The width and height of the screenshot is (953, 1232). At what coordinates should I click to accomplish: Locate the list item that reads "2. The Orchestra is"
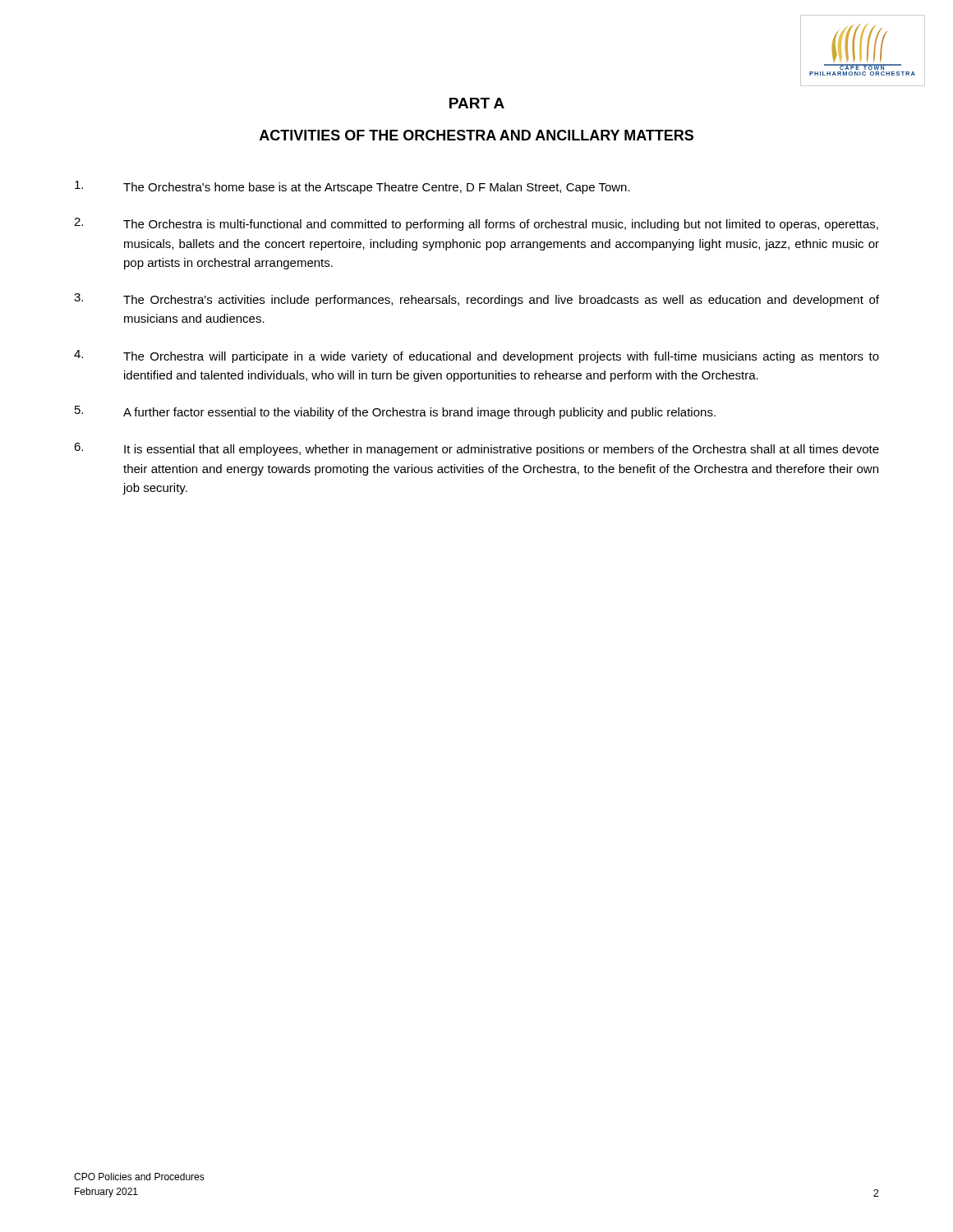coord(476,243)
